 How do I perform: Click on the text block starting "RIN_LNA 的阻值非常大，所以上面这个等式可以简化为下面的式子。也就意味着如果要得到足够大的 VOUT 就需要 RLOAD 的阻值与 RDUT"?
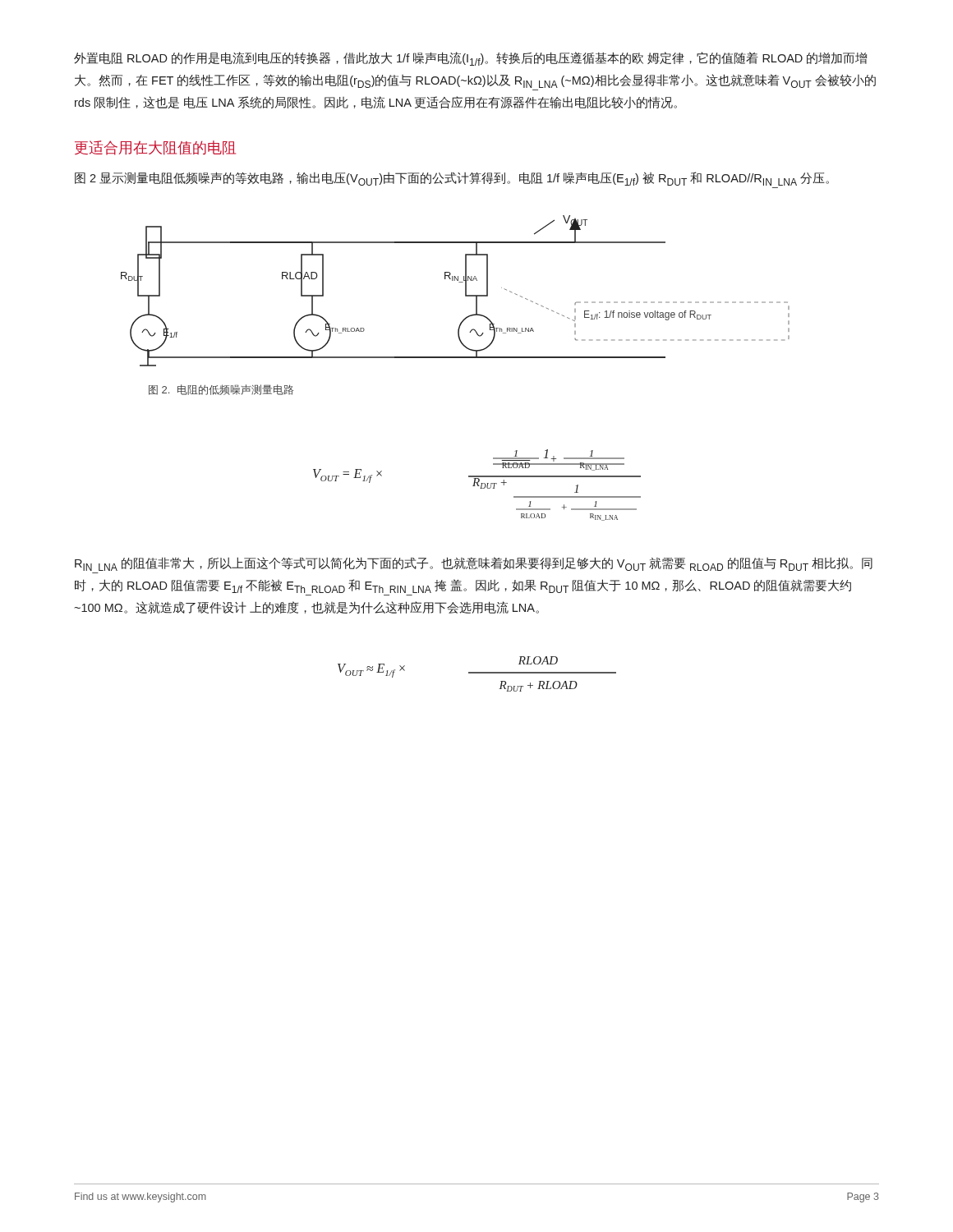tap(474, 586)
